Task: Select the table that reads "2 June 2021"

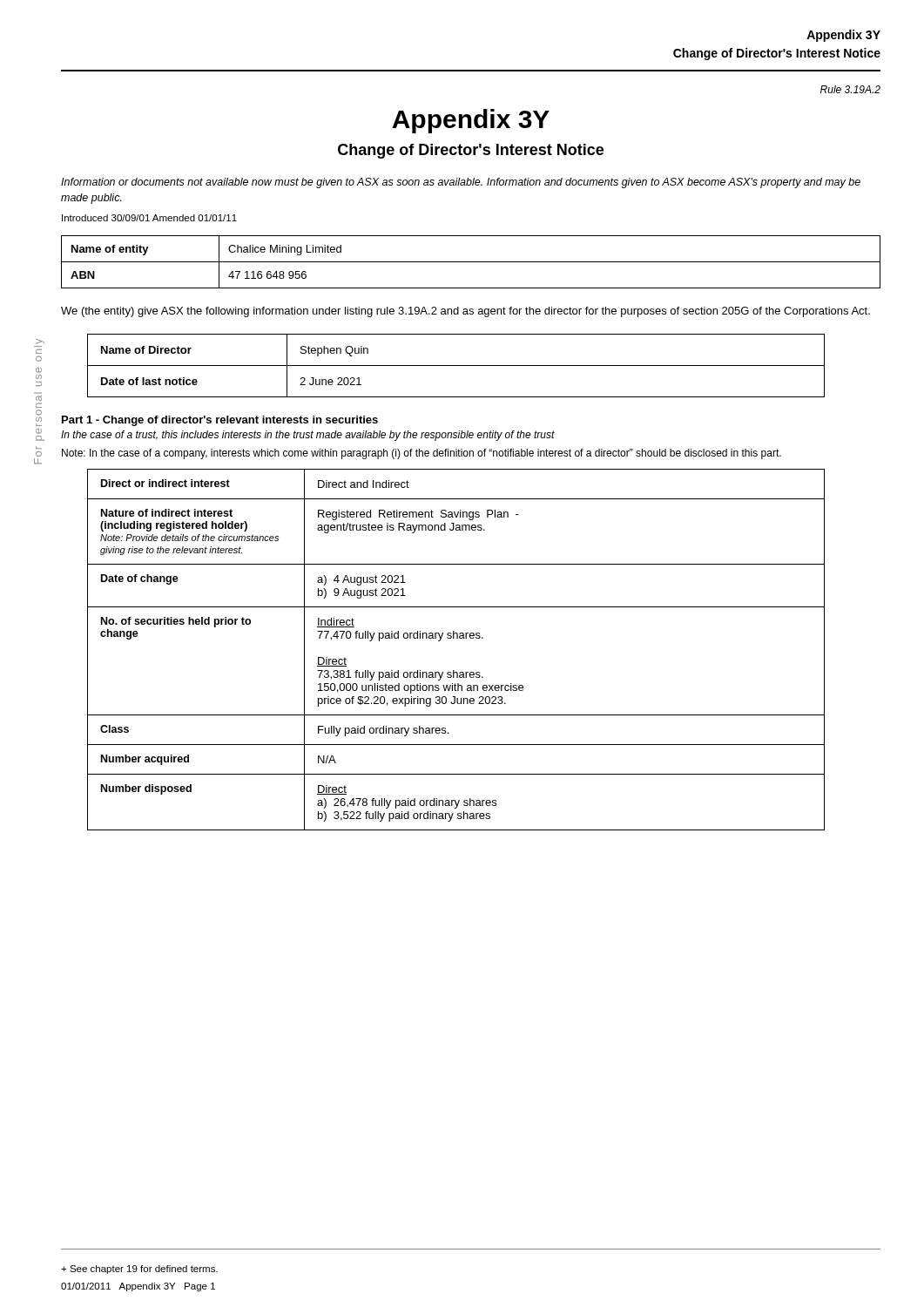Action: pyautogui.click(x=471, y=365)
